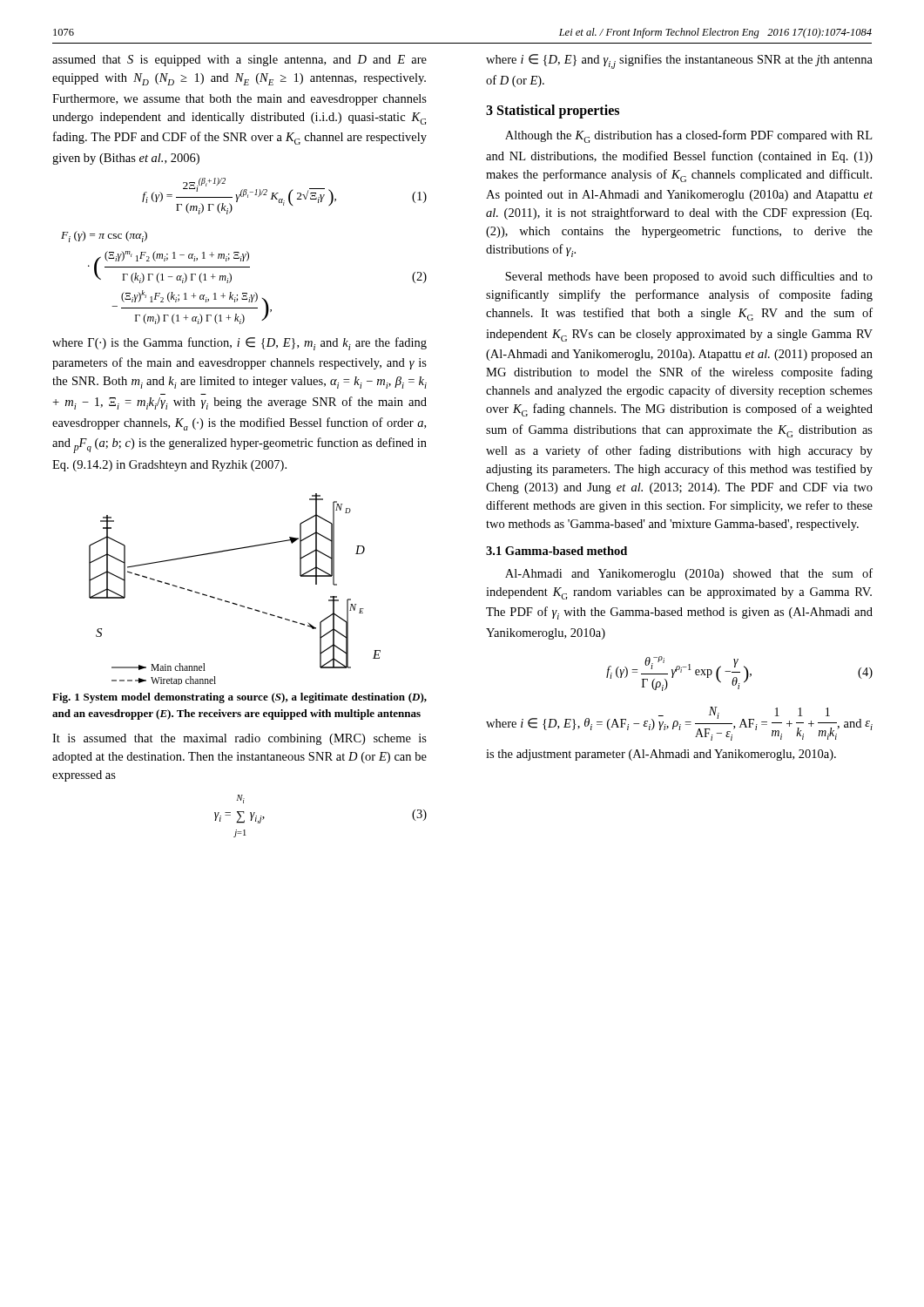Find the text block that says "where i ∈ {D, E}, θi"
Image resolution: width=924 pixels, height=1307 pixels.
679,733
